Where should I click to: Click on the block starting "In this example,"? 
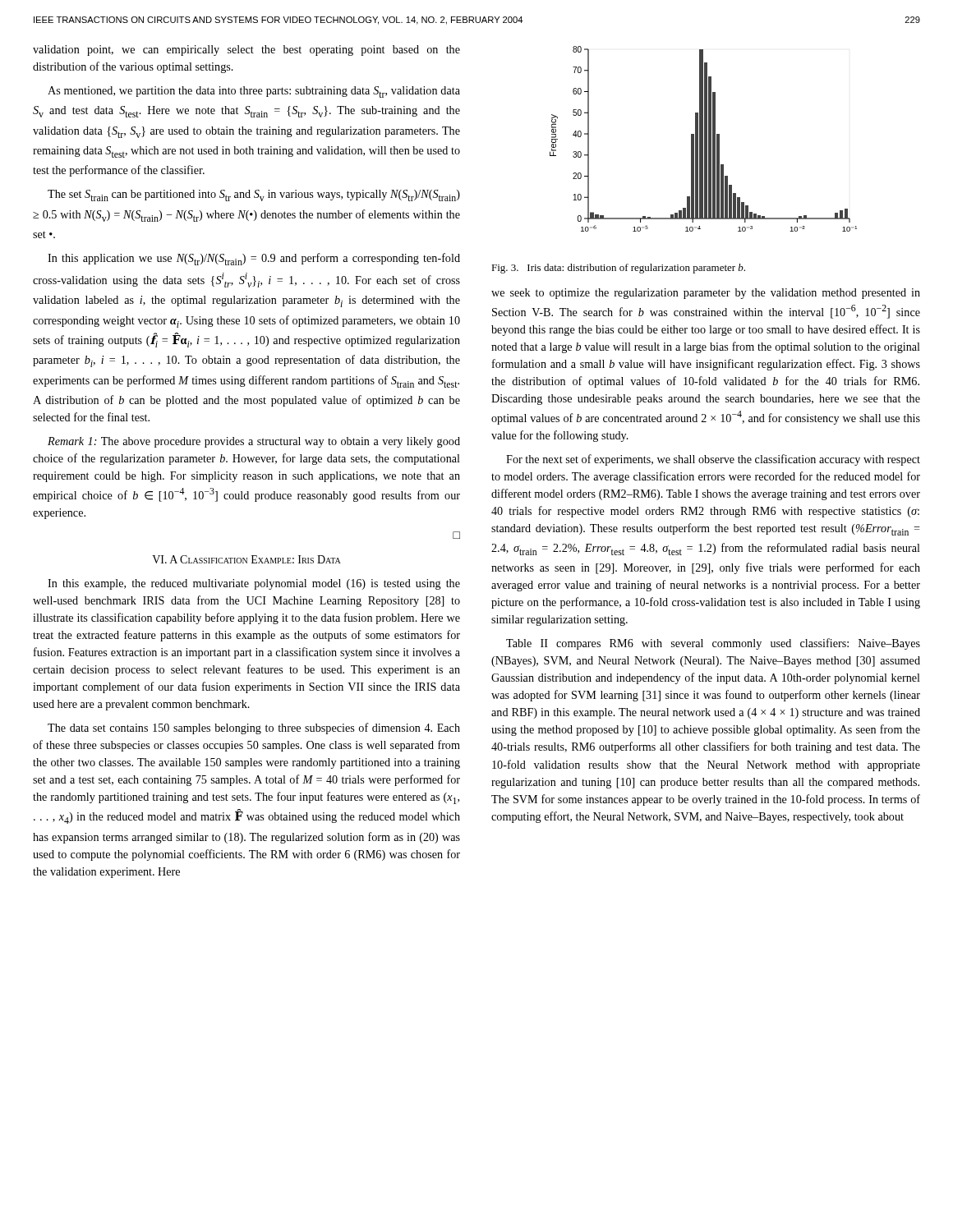click(x=246, y=728)
